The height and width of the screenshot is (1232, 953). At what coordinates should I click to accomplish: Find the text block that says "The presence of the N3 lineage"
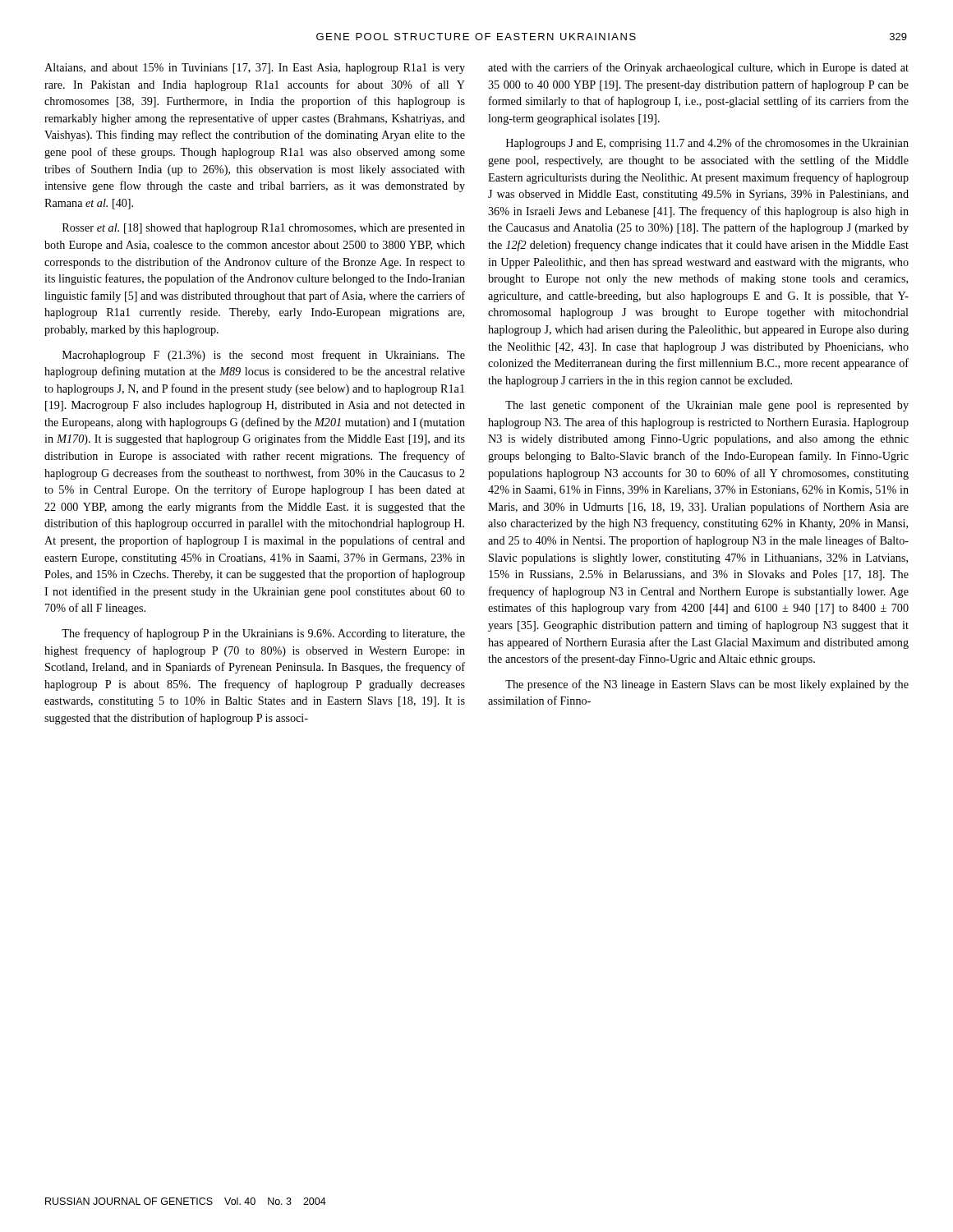(x=698, y=693)
